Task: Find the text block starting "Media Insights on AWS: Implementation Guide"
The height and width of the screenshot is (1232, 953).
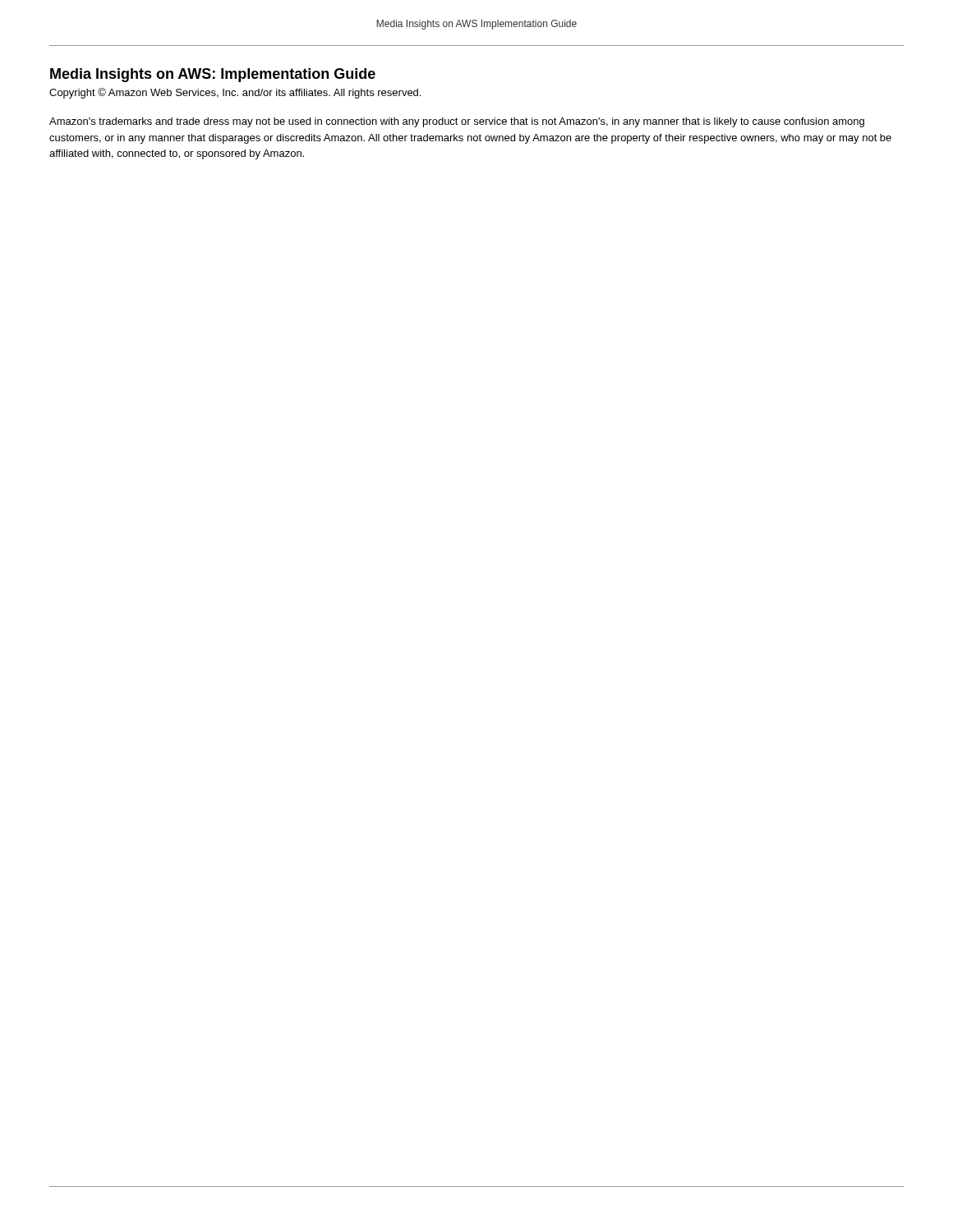Action: [213, 75]
